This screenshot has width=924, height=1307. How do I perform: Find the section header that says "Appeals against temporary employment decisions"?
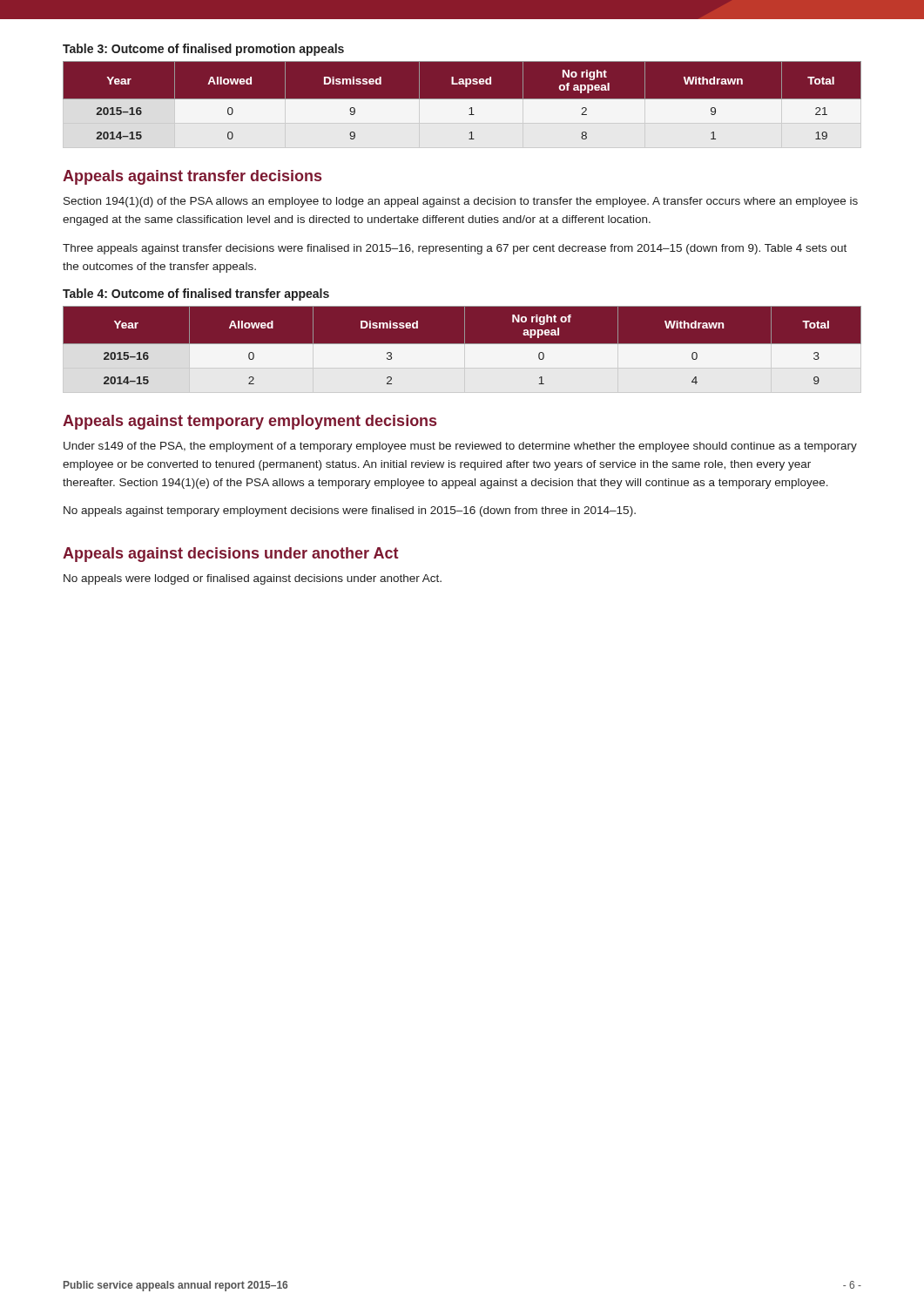(x=250, y=421)
